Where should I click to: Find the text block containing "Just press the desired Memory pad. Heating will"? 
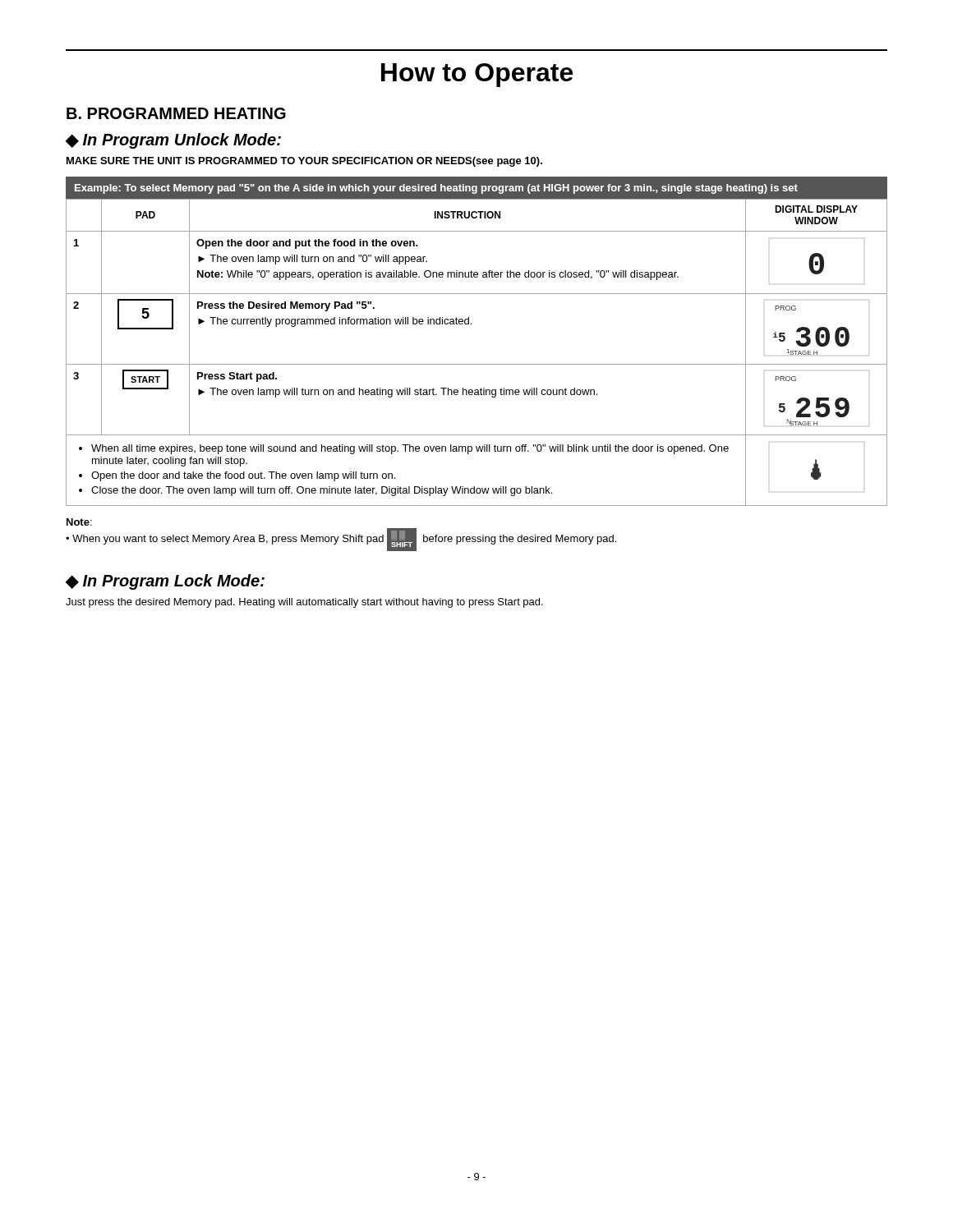(305, 602)
